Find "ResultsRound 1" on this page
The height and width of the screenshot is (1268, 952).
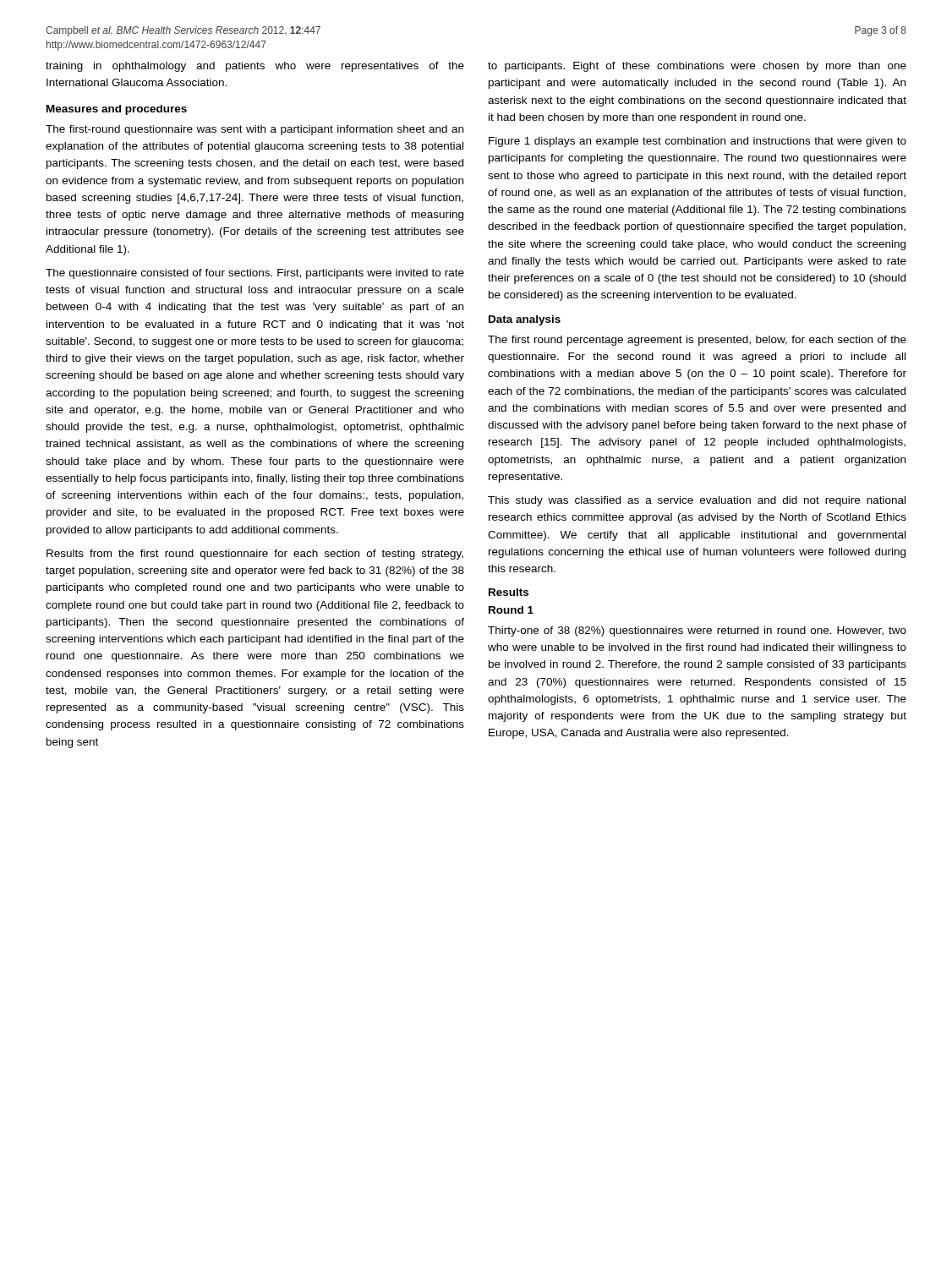tap(511, 601)
